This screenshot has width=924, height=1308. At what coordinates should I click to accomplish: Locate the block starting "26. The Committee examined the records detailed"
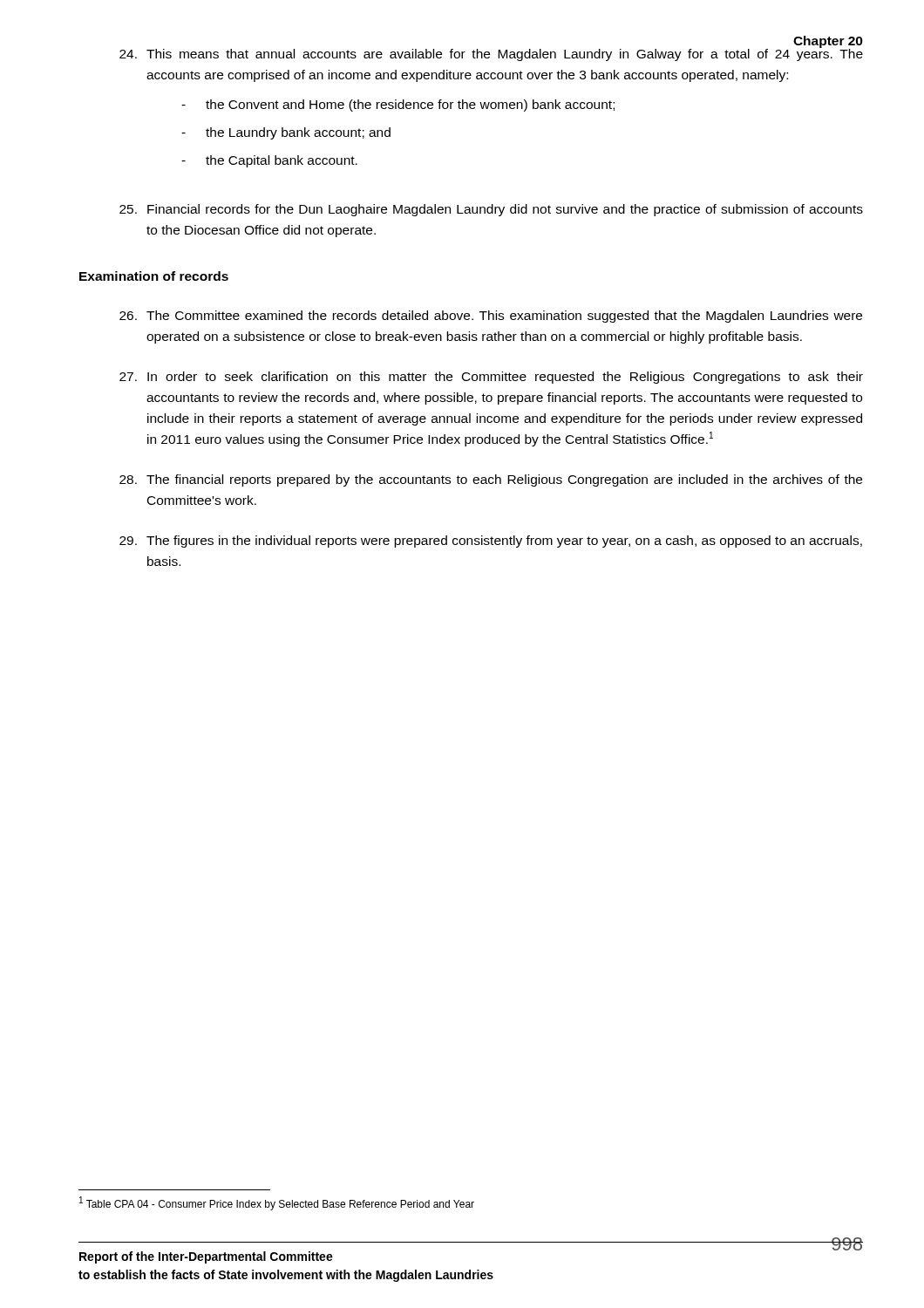click(471, 326)
